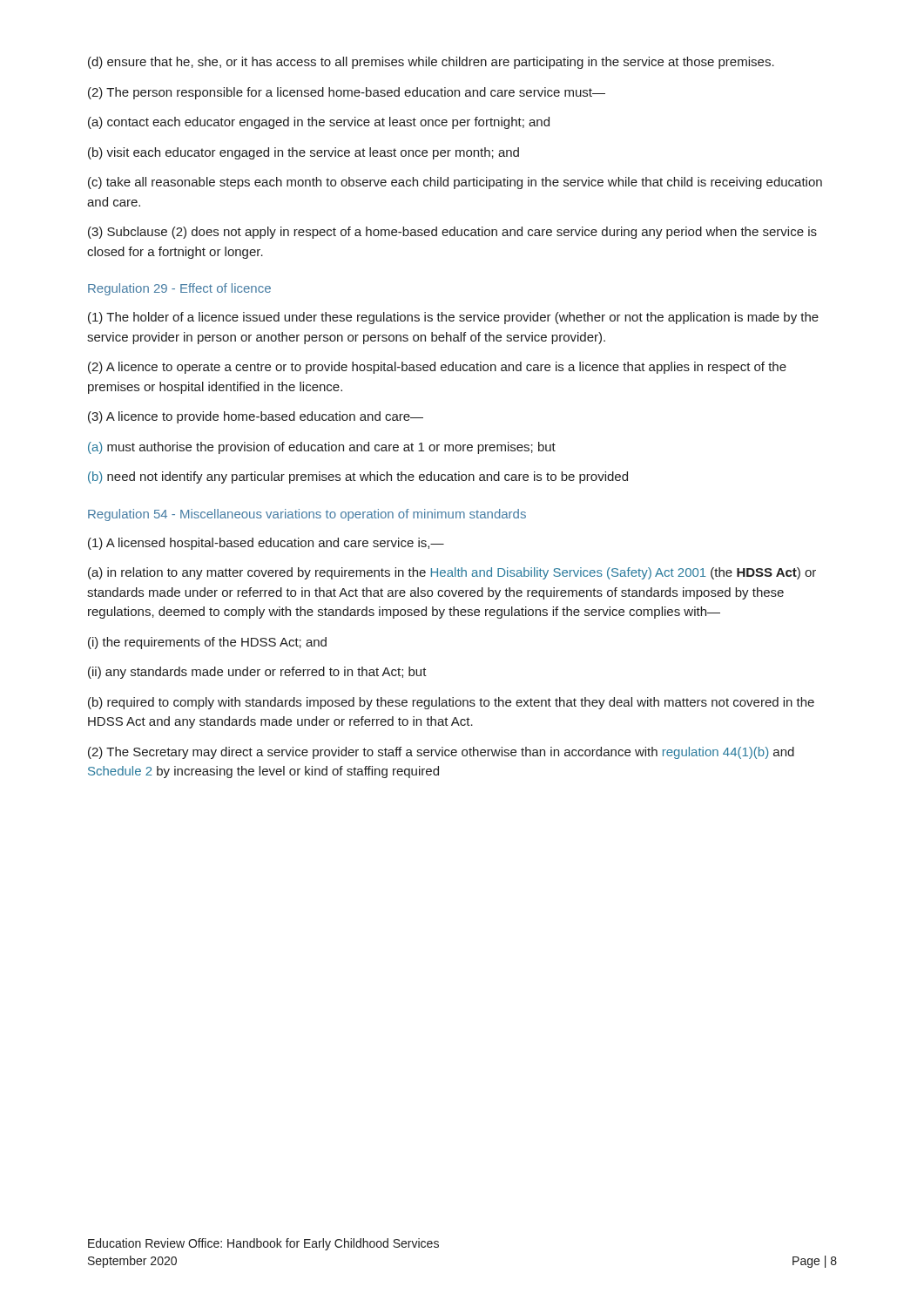
Task: Click on the text block with the text "(a) contact each educator"
Action: [319, 122]
